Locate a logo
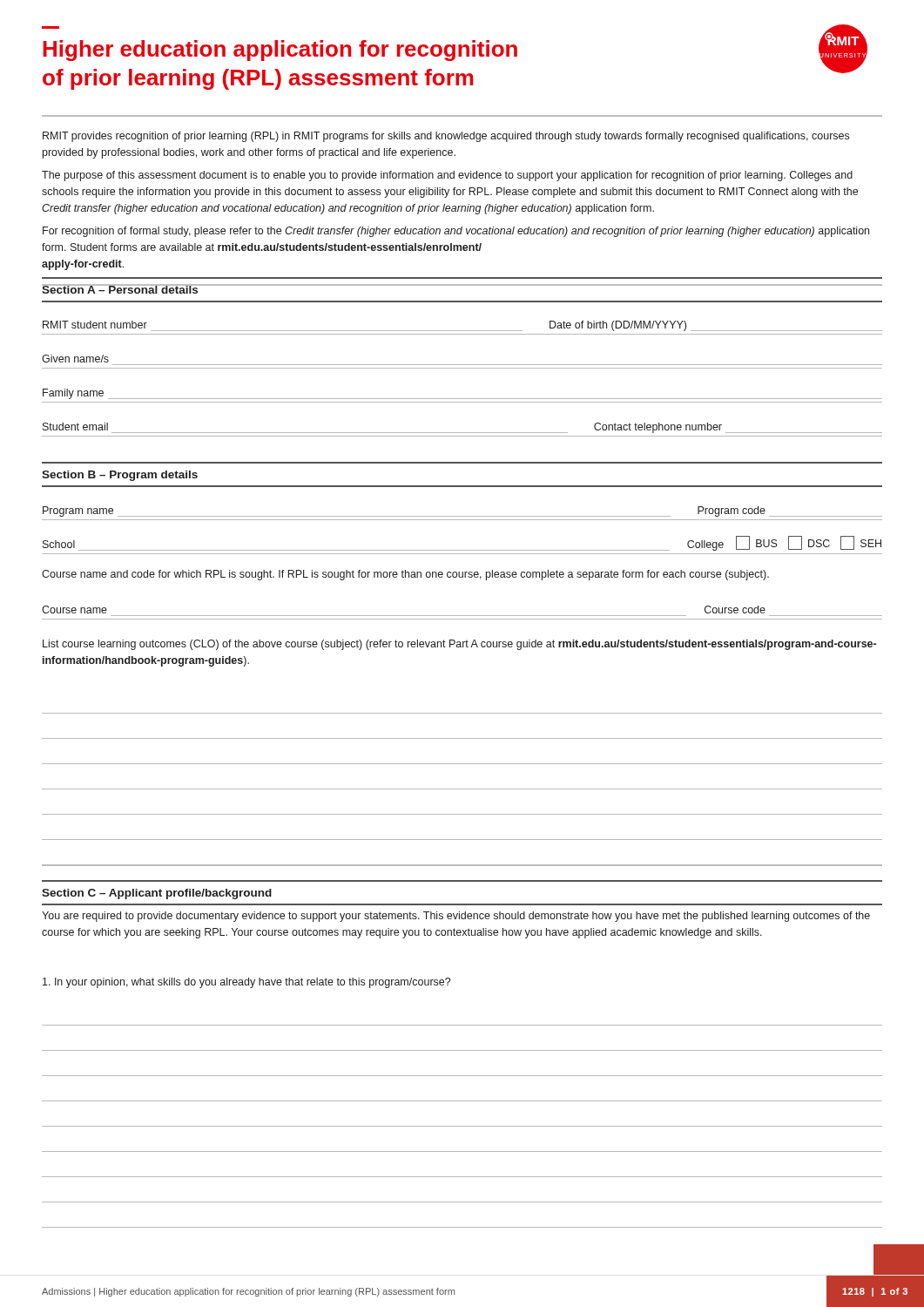 click(x=843, y=52)
